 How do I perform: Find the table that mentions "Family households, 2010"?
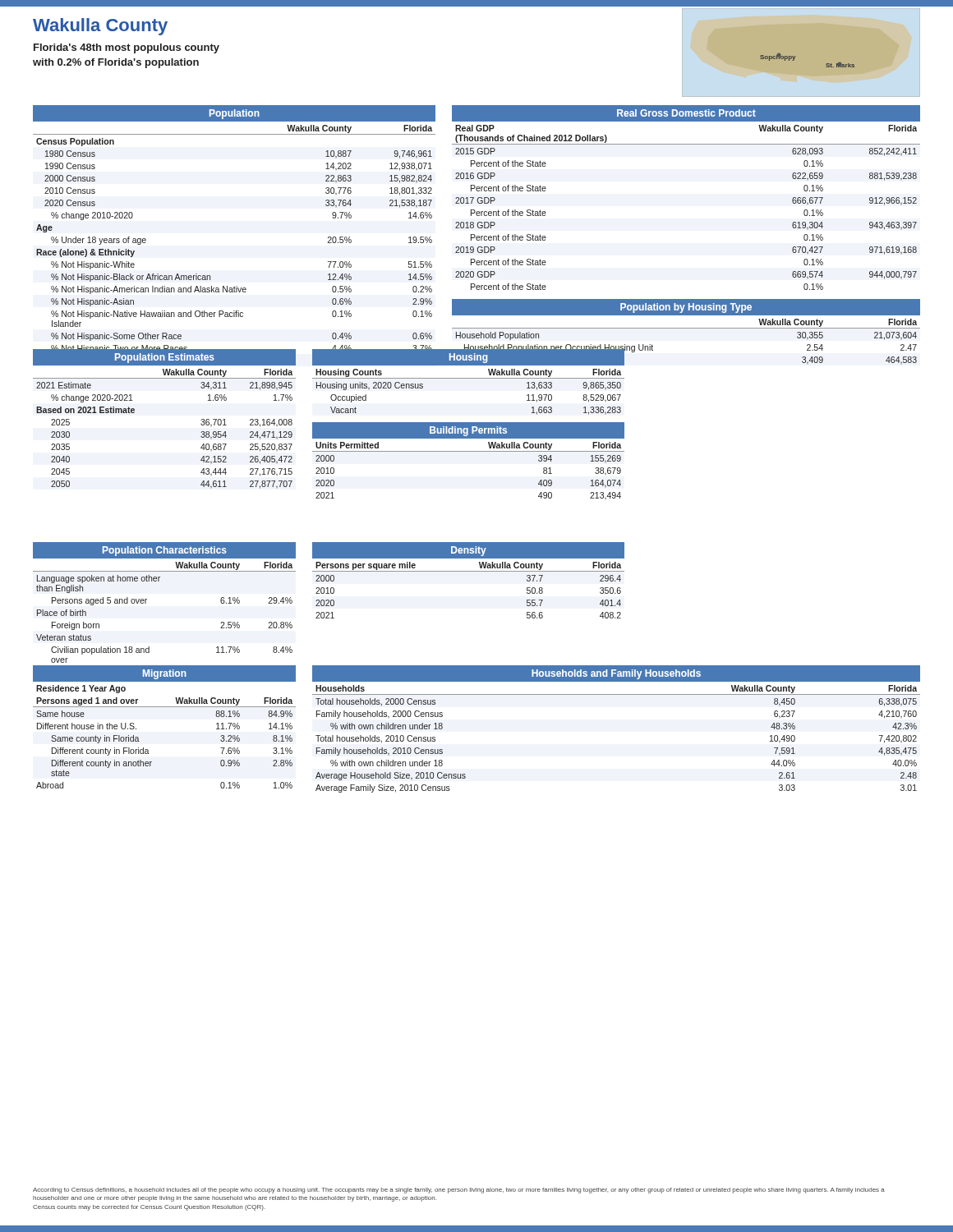(616, 729)
